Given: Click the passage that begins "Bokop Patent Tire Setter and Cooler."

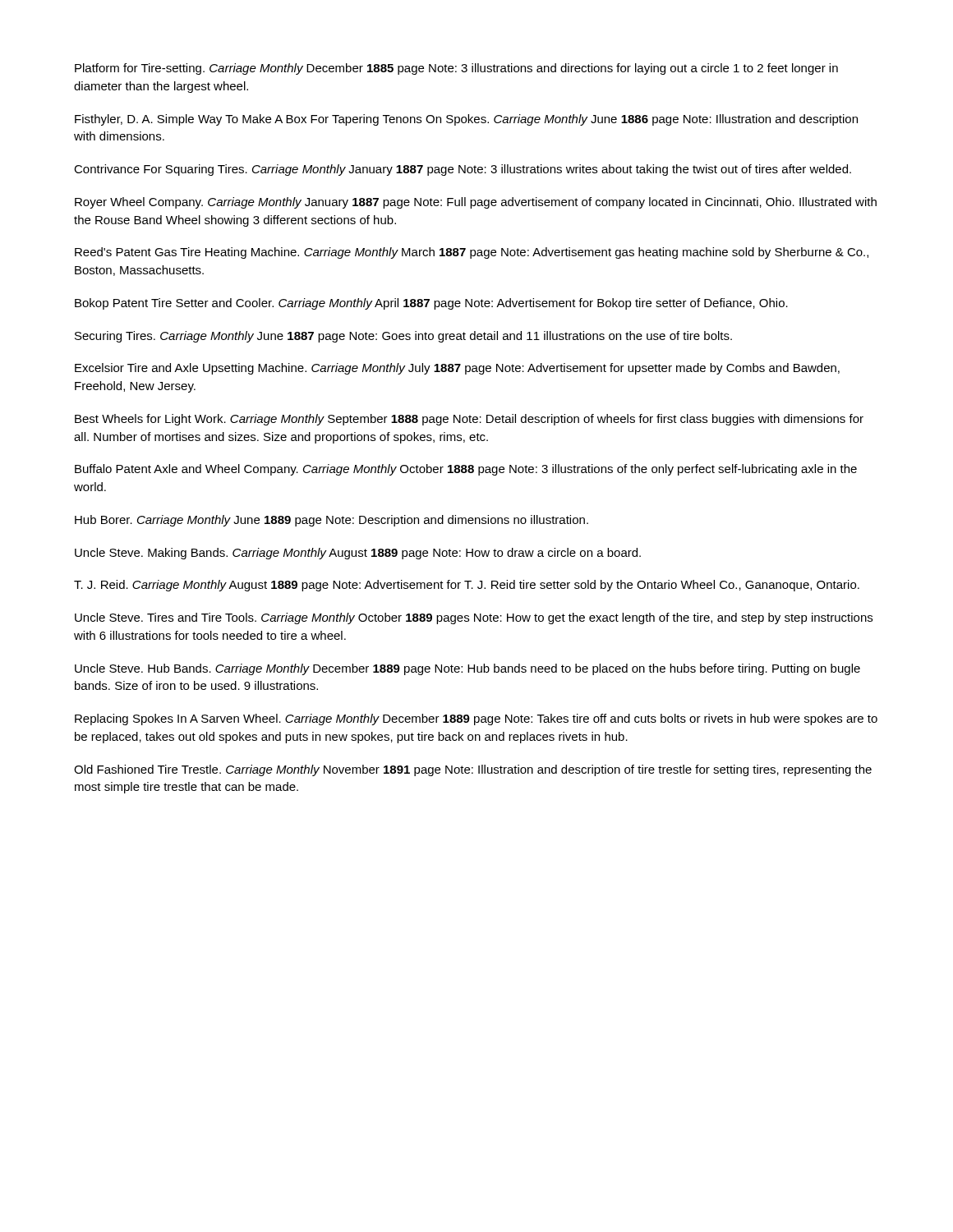Looking at the screenshot, I should [x=431, y=302].
